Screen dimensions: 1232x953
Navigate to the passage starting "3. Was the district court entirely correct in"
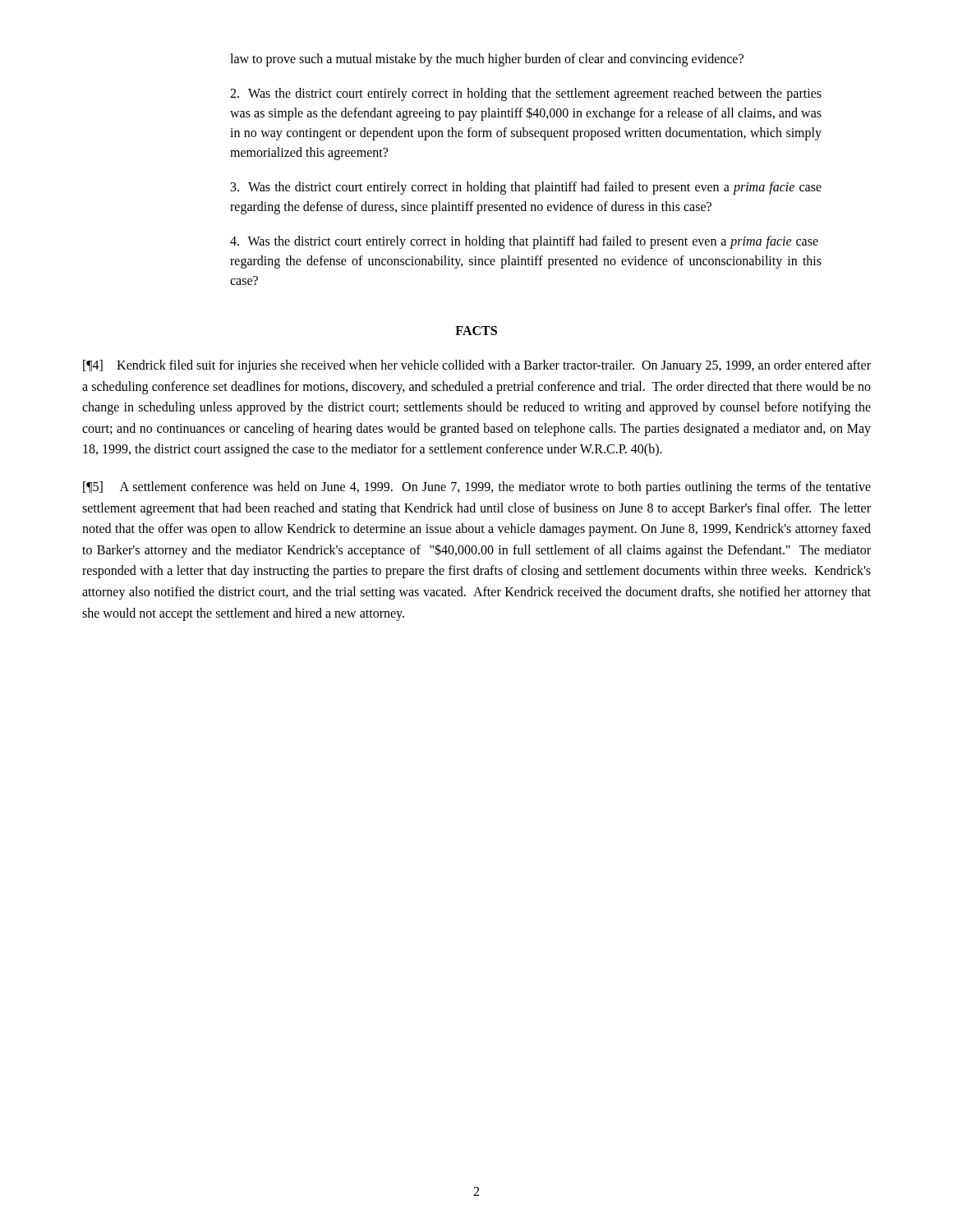tap(526, 197)
